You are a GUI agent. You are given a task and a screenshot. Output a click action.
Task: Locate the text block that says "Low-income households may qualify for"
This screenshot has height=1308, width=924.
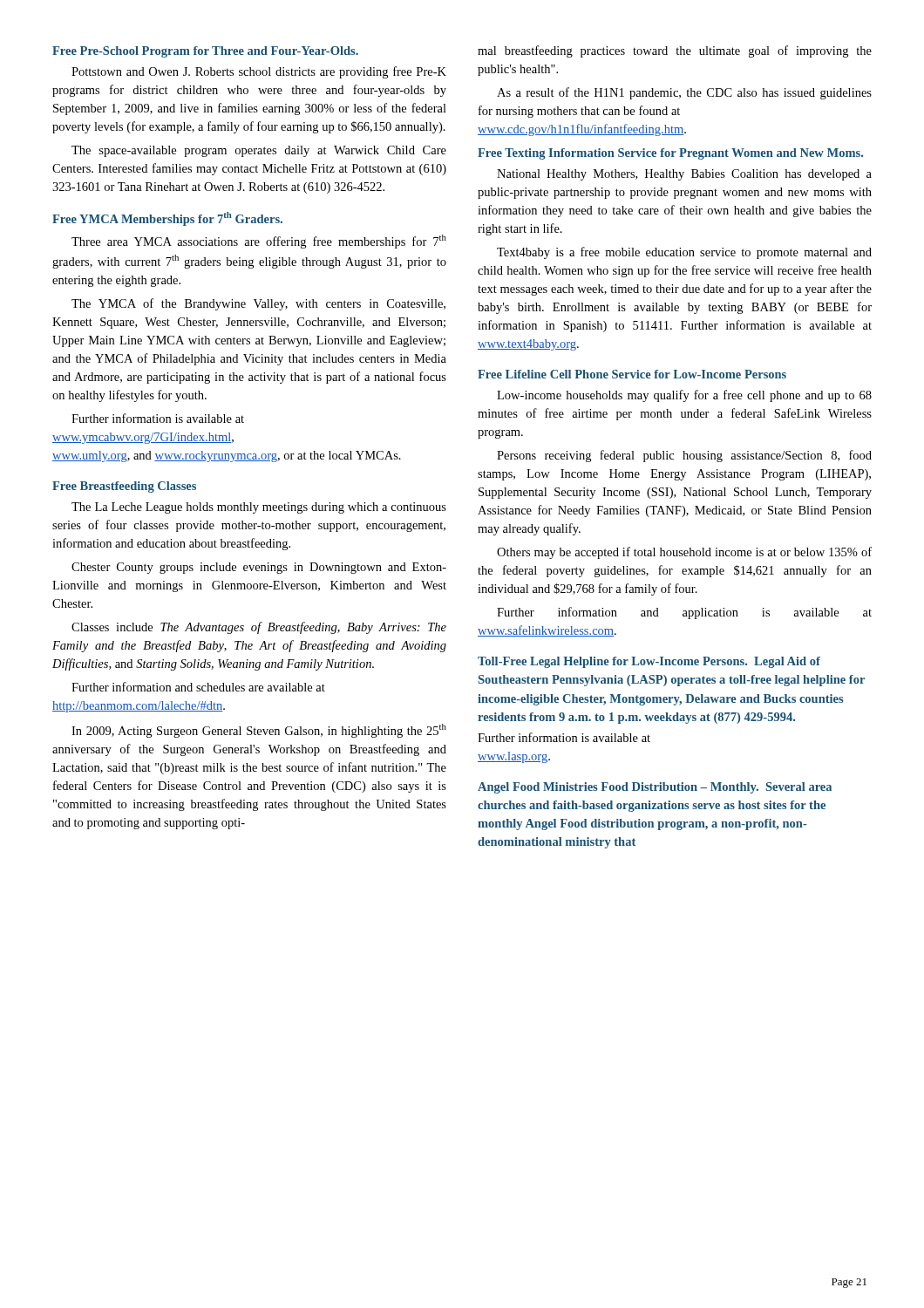click(675, 513)
